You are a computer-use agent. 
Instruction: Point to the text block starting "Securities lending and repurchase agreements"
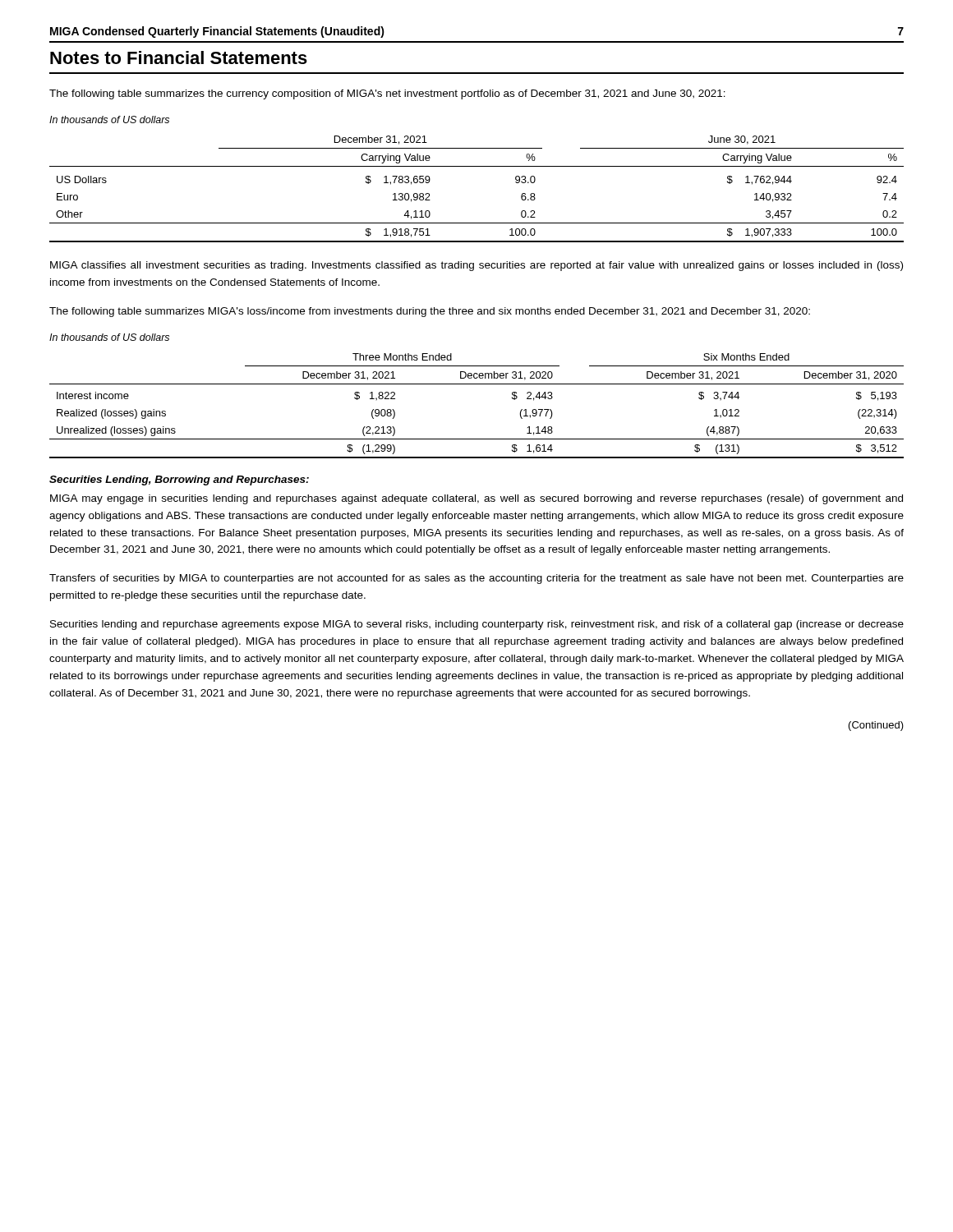click(x=476, y=659)
